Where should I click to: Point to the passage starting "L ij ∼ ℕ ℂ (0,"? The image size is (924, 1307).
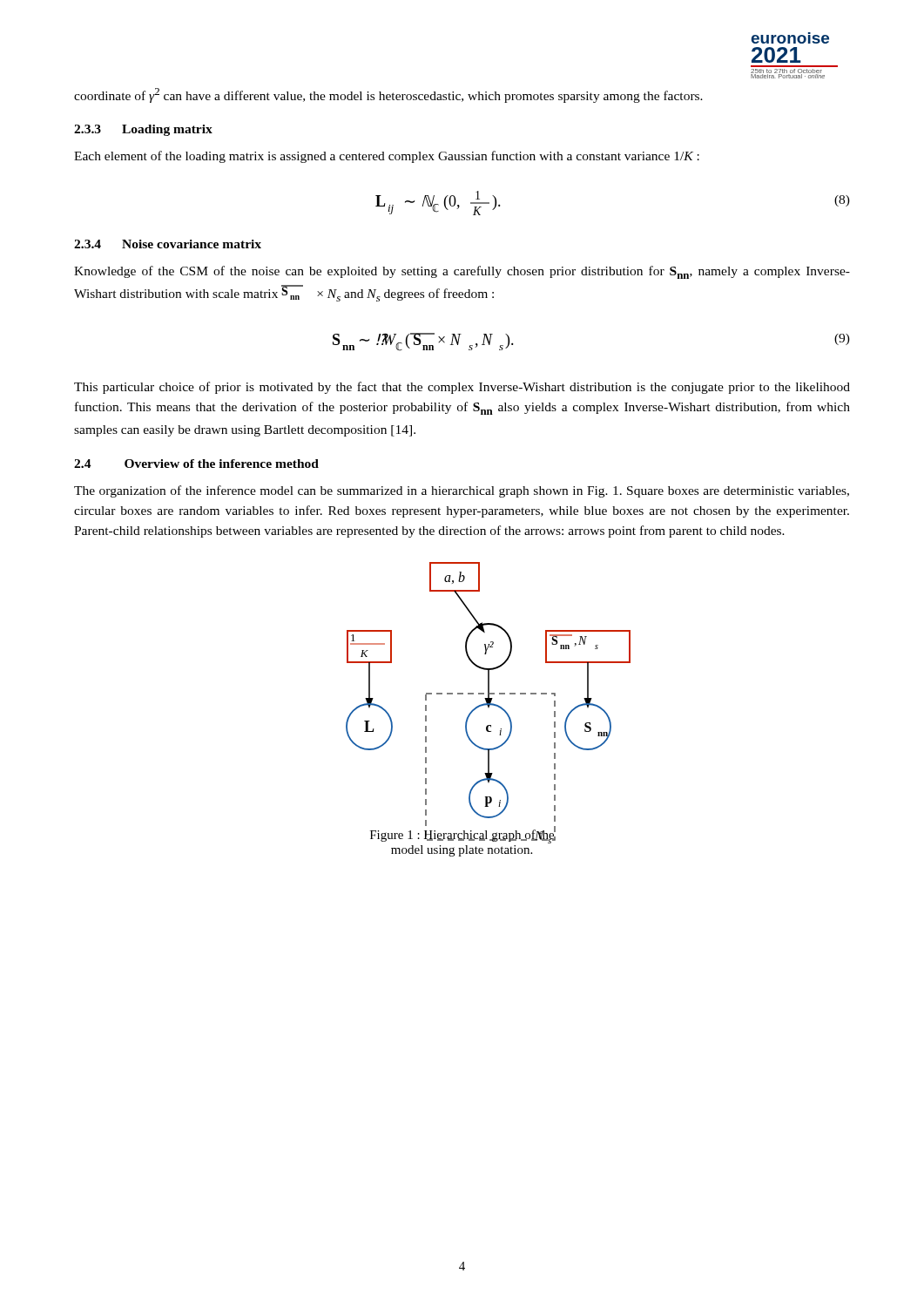(x=431, y=203)
